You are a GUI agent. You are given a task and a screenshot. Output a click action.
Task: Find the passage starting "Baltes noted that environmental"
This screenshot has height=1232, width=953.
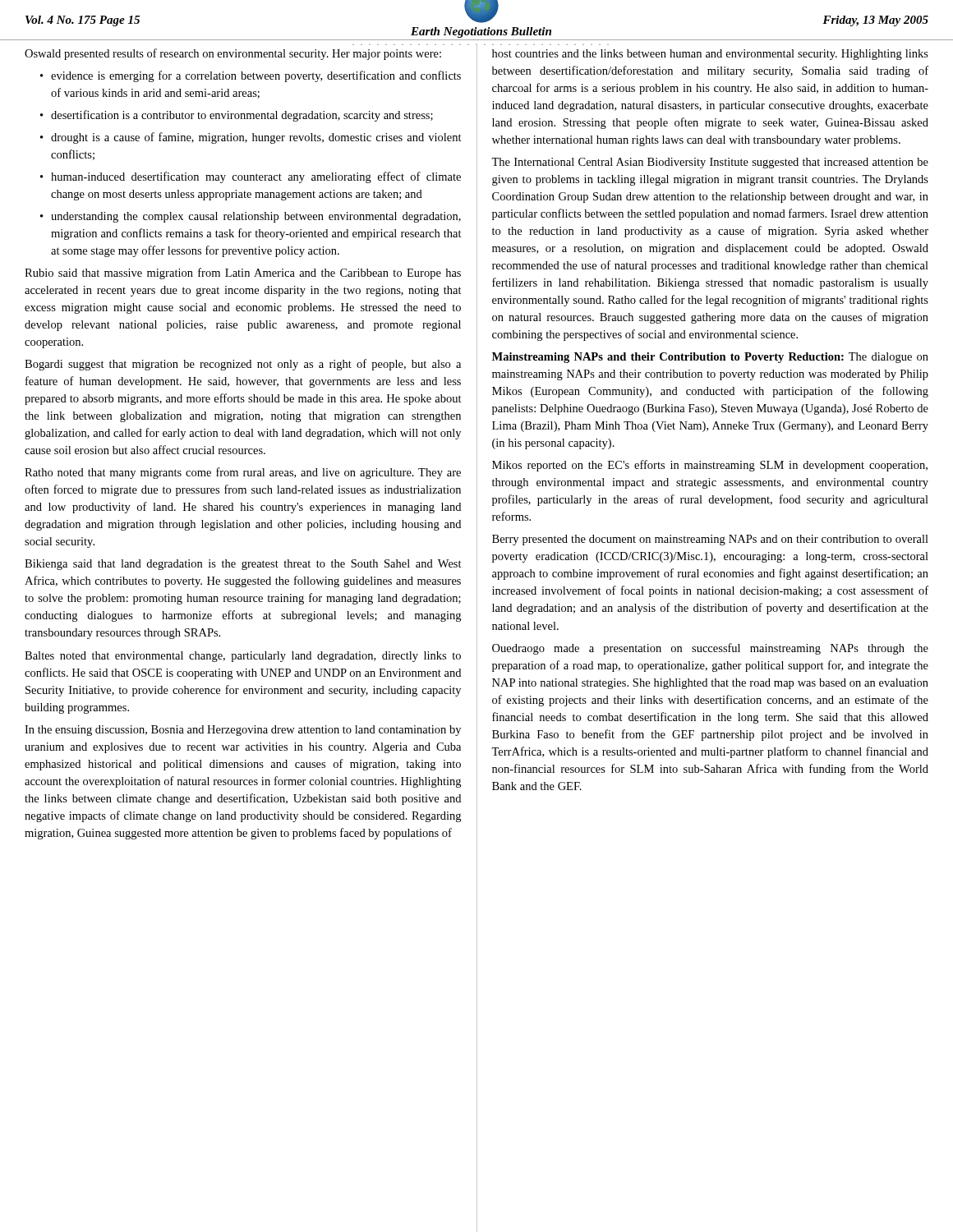(x=243, y=681)
